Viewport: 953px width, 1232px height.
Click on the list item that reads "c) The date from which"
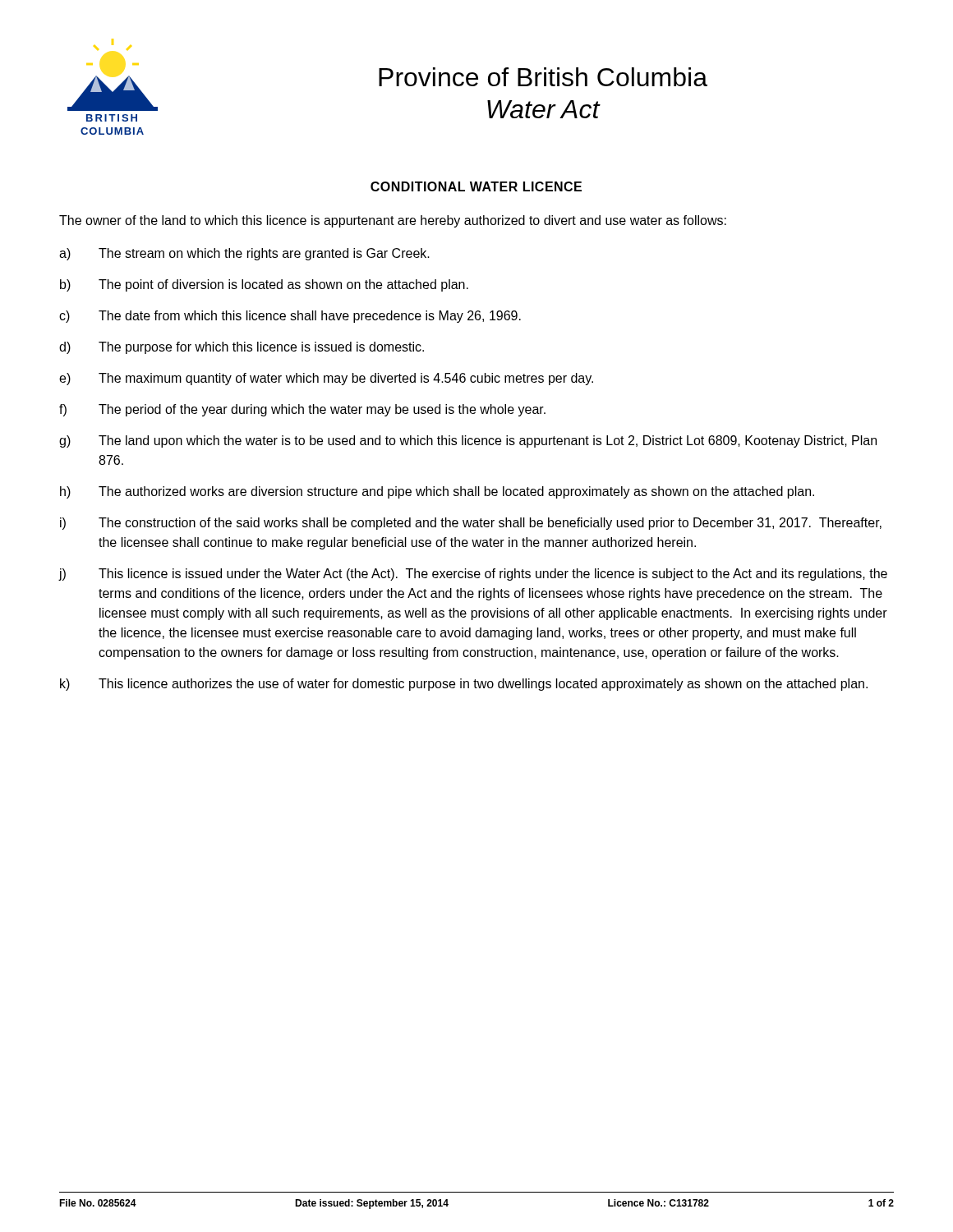click(x=476, y=316)
